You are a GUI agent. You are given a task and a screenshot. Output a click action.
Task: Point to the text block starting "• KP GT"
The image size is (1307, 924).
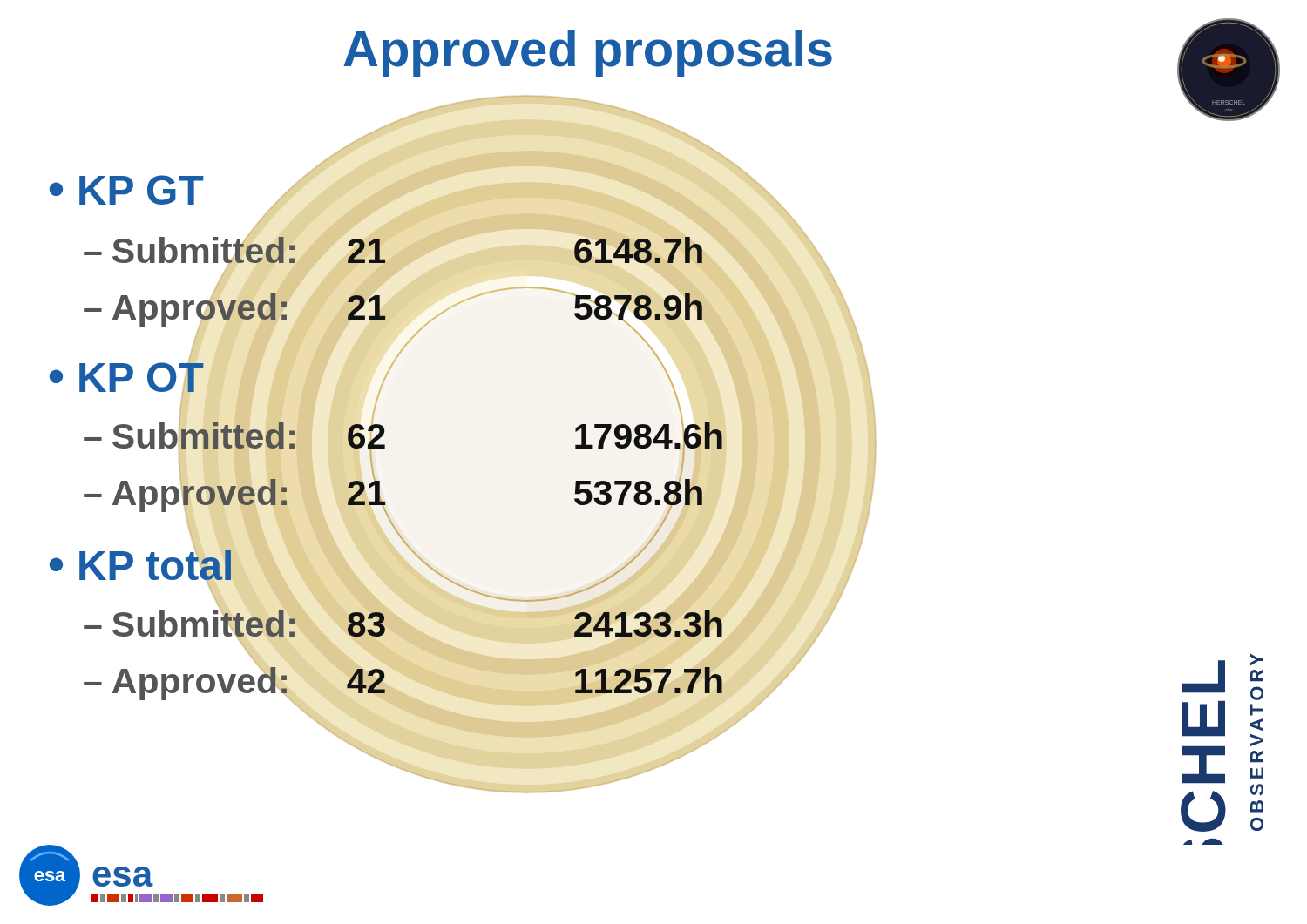click(126, 188)
